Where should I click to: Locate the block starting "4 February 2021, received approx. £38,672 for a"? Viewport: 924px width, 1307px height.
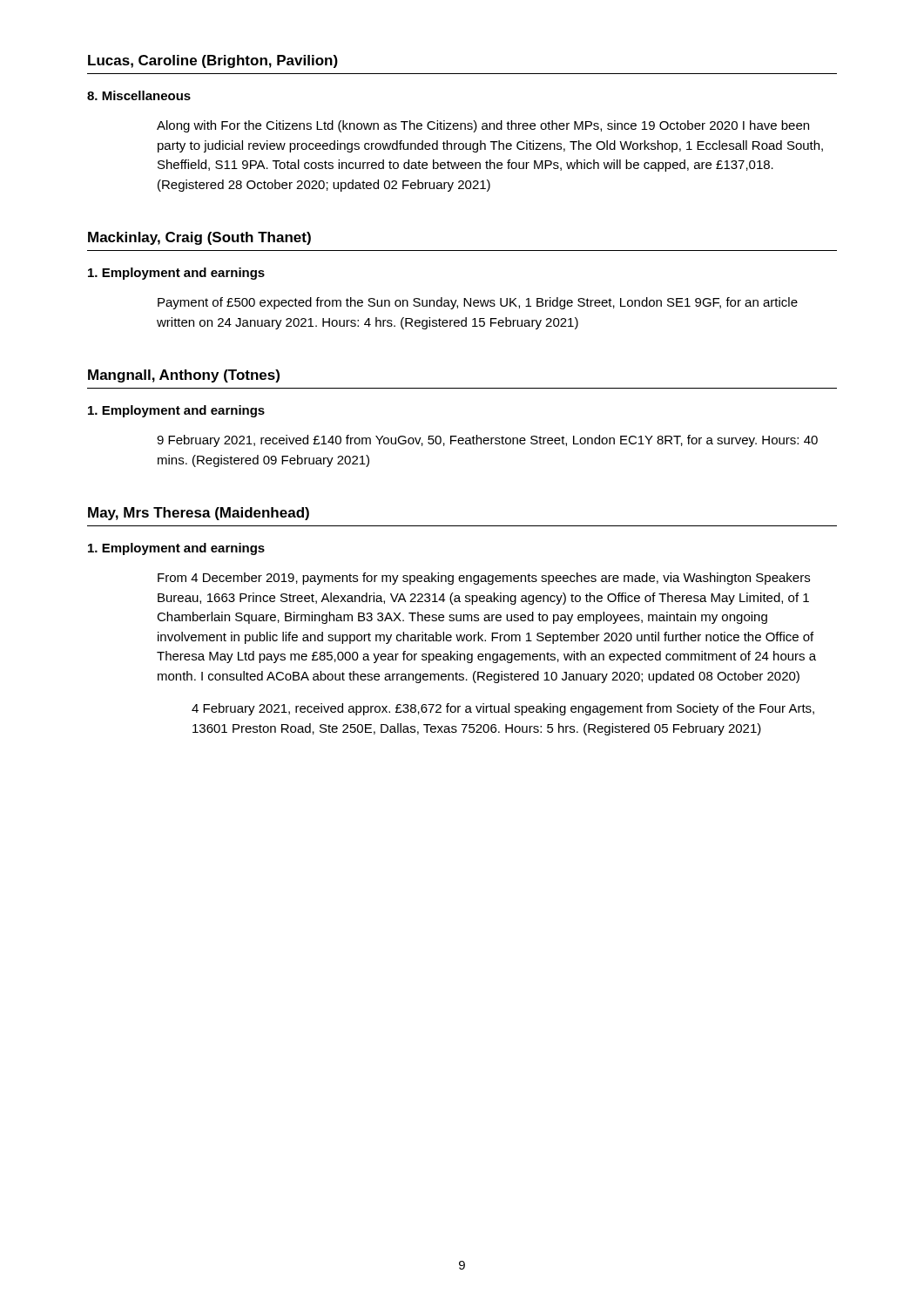coord(514,718)
